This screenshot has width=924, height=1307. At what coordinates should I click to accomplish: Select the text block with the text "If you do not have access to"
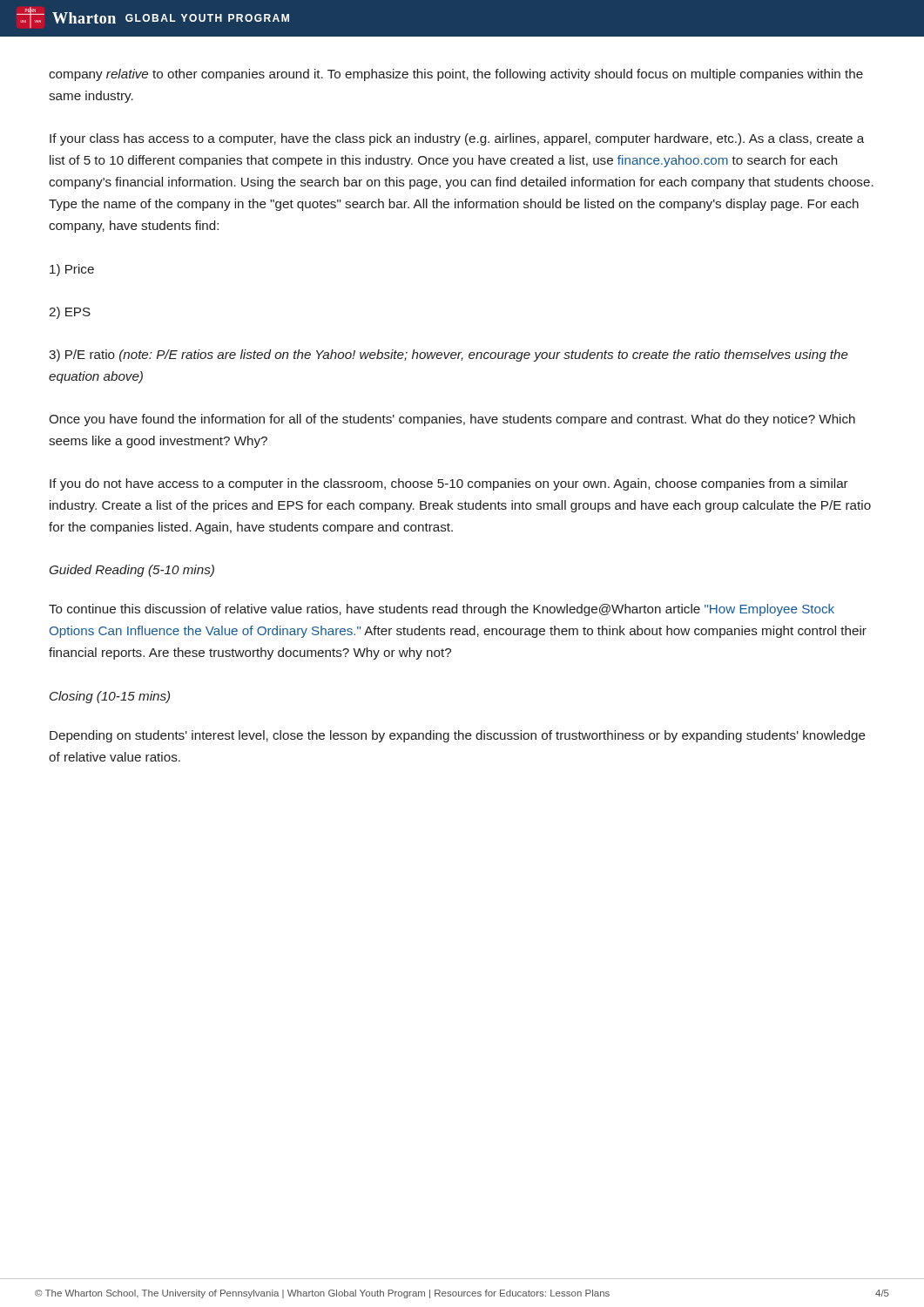[460, 505]
